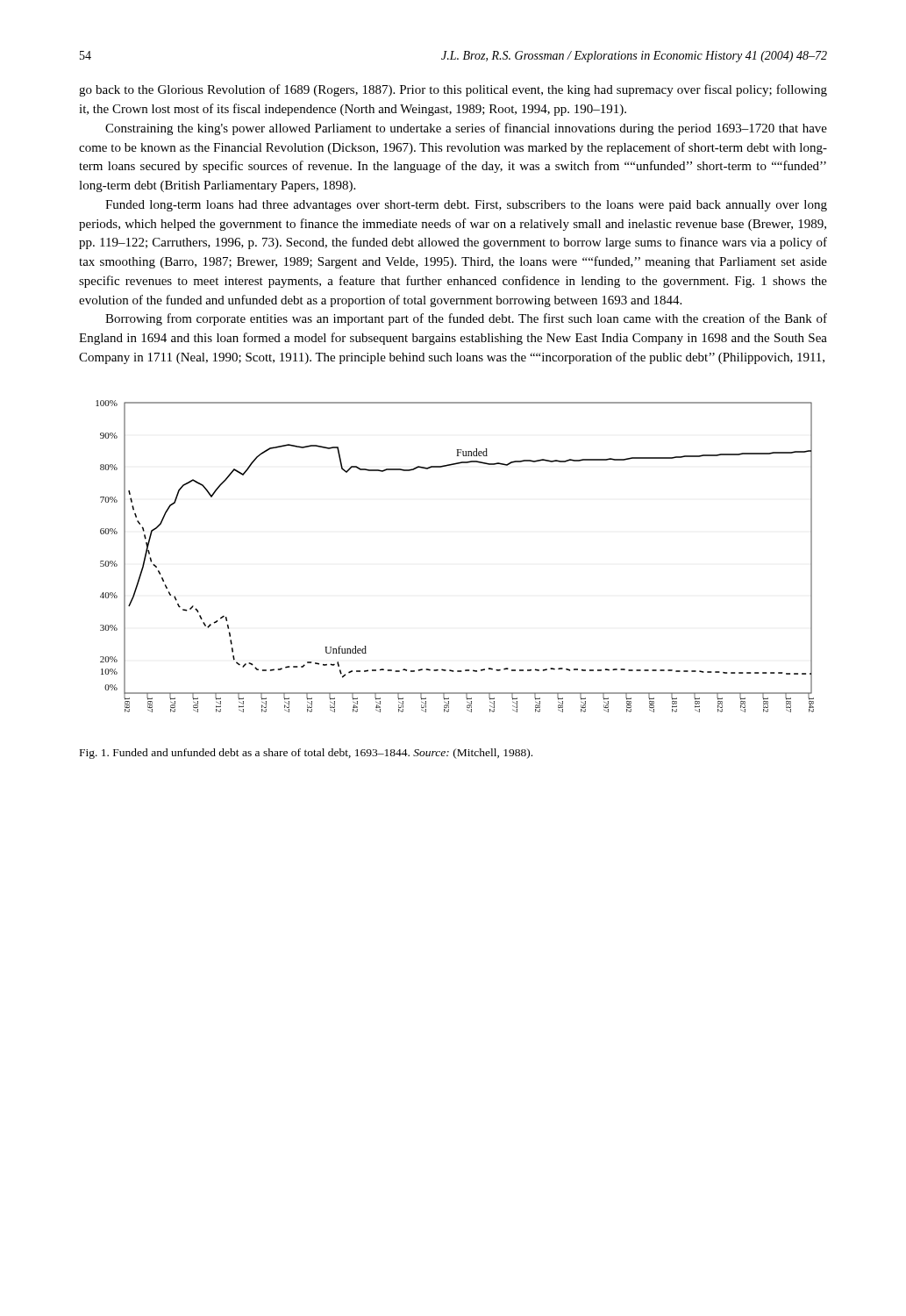Click the passage that begins "go back to the Glorious Revolution of"
The height and width of the screenshot is (1316, 906).
point(453,100)
